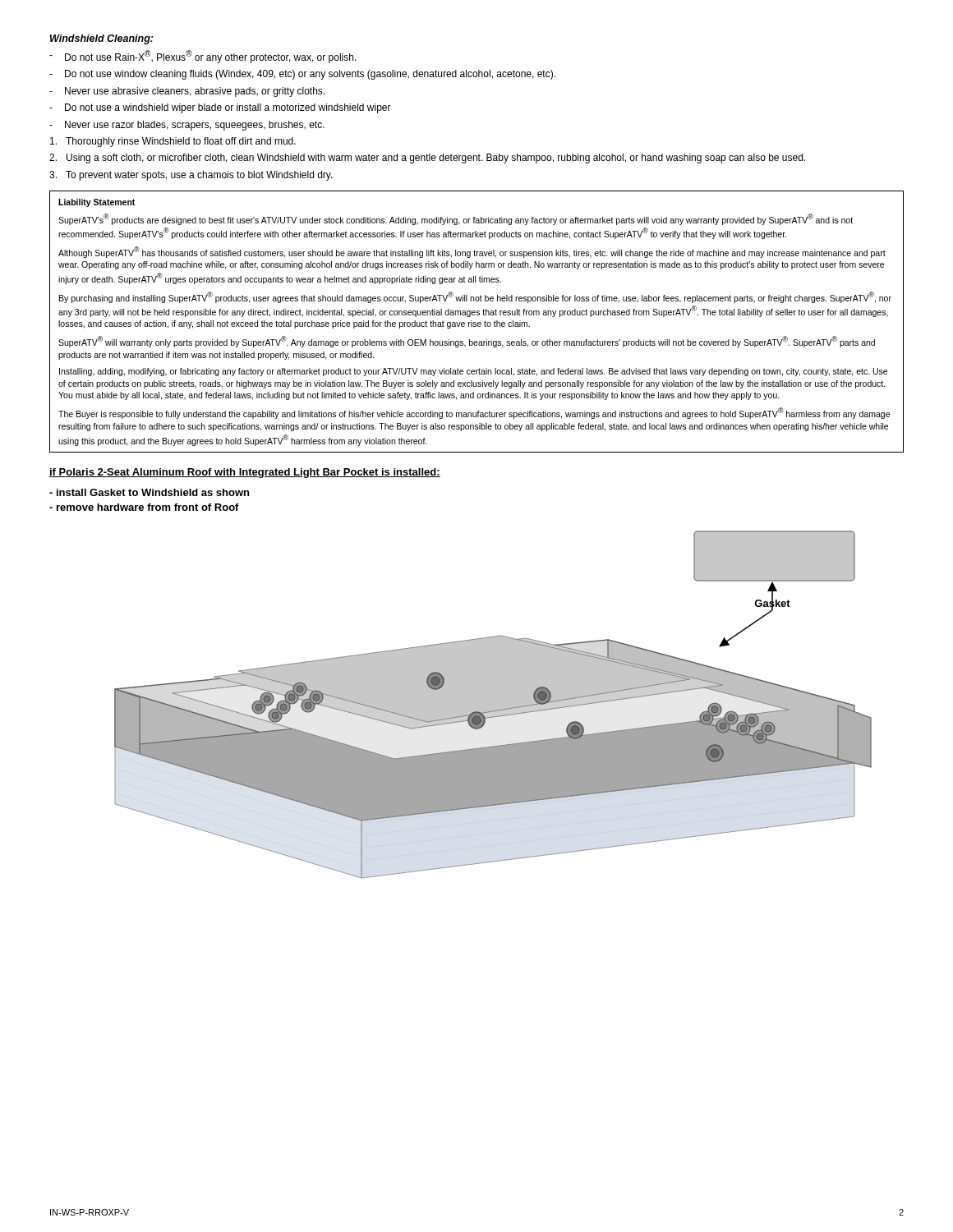This screenshot has height=1232, width=953.
Task: Locate the region starting "- Never use razor"
Action: click(x=187, y=125)
